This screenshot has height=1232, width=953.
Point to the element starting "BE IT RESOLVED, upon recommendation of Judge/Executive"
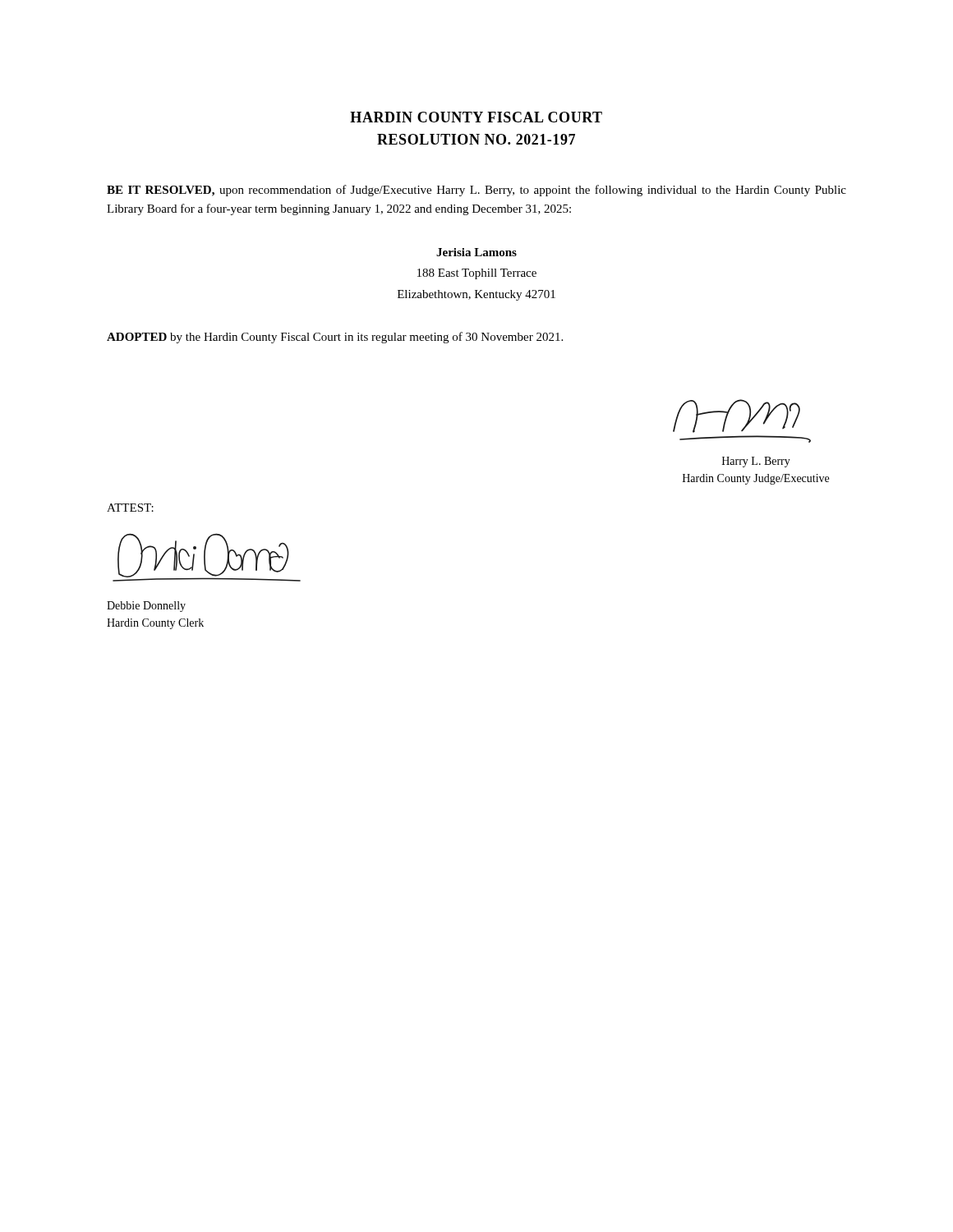(x=476, y=199)
